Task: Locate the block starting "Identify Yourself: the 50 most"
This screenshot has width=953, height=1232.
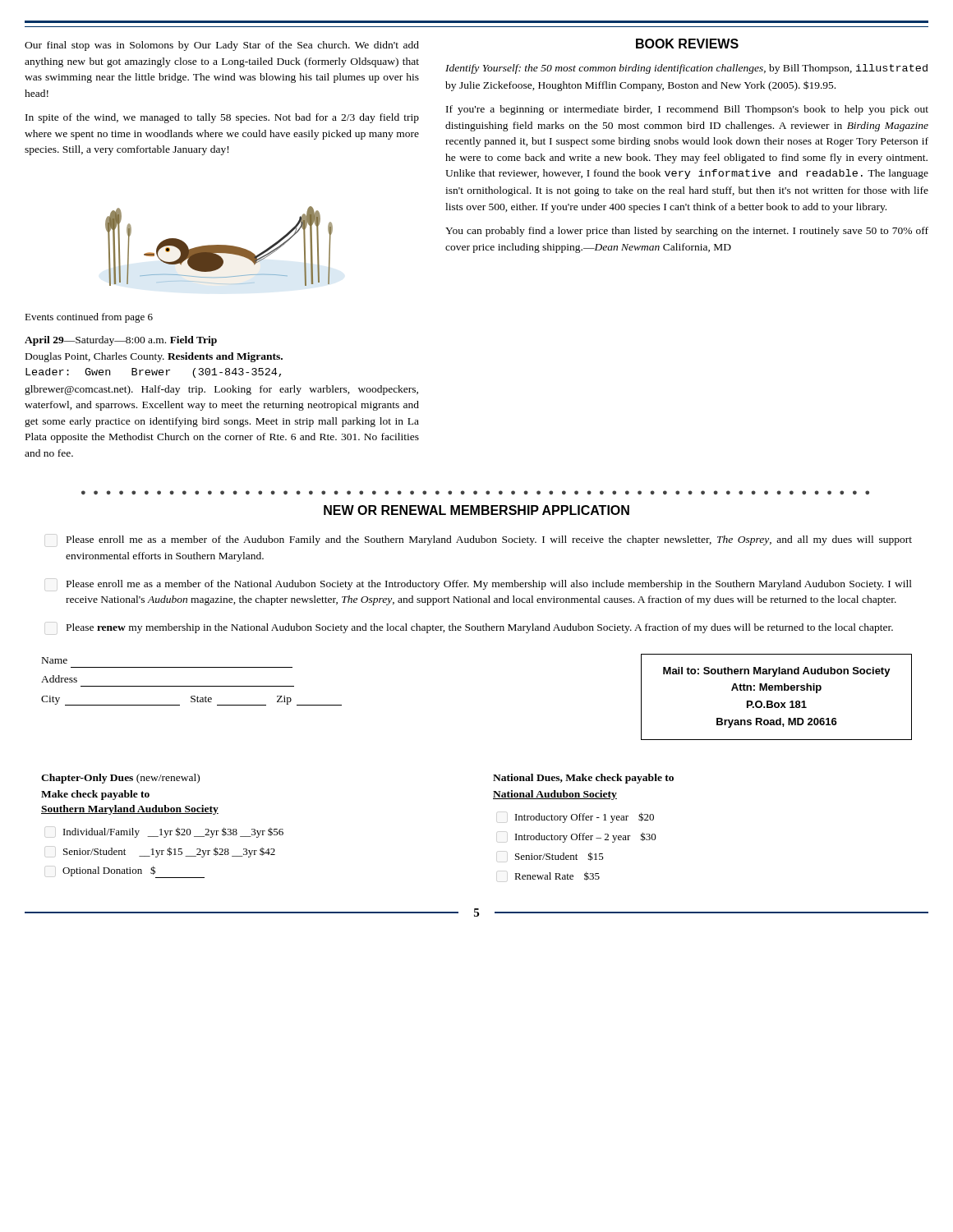Action: point(687,76)
